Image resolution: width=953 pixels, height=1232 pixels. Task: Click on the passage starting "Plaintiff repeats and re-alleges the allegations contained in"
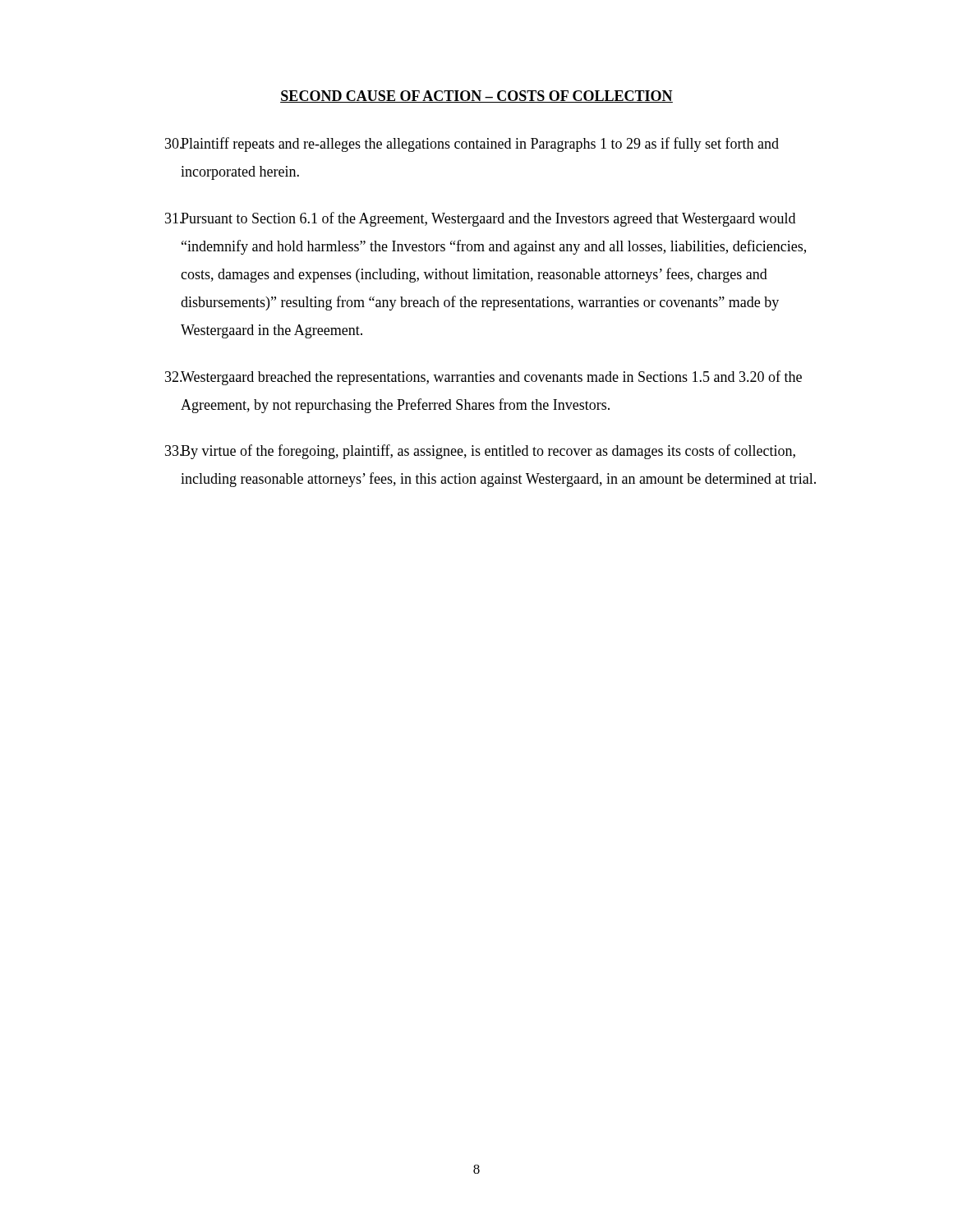pos(476,158)
